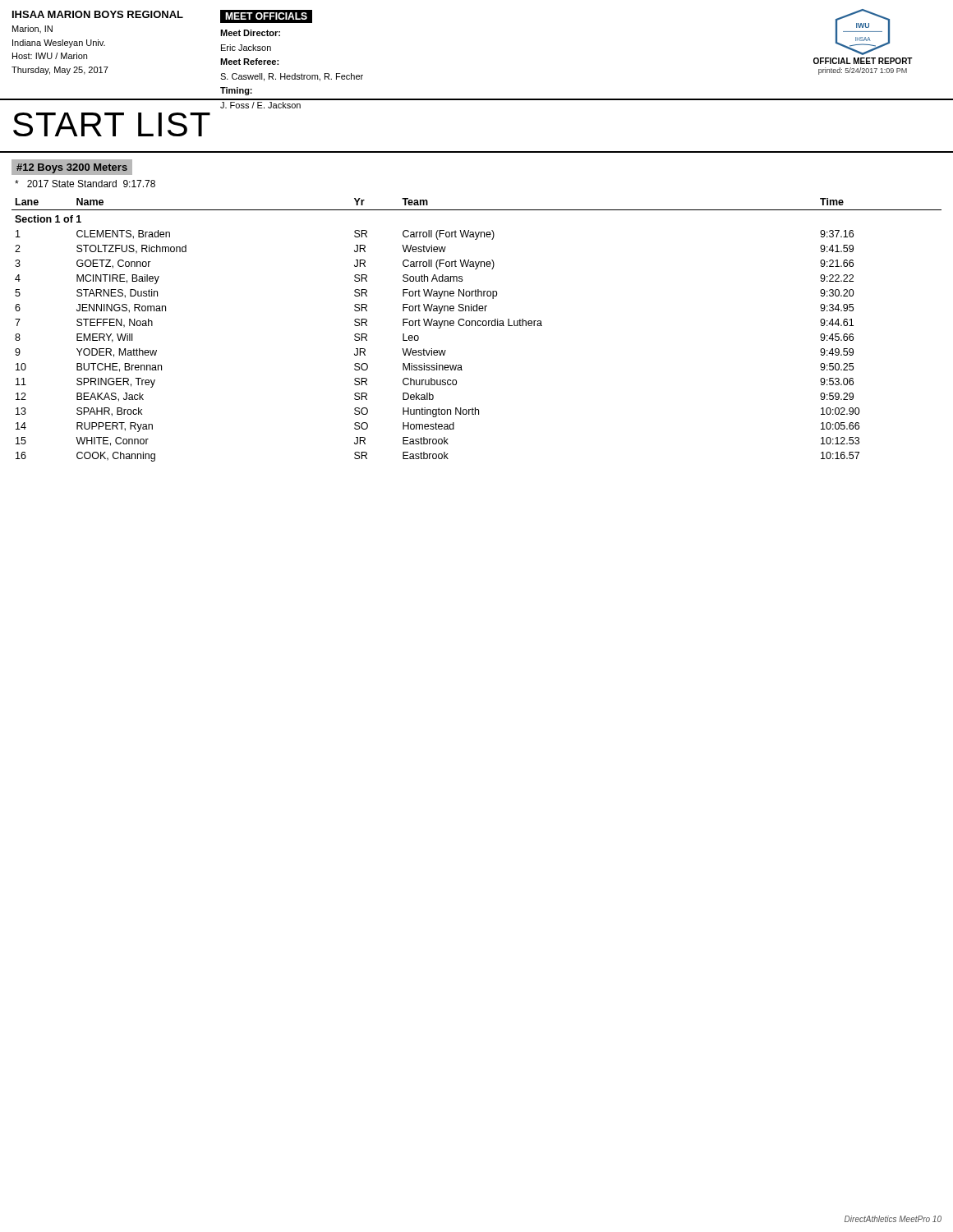Click a table
This screenshot has width=953, height=1232.
click(x=476, y=329)
